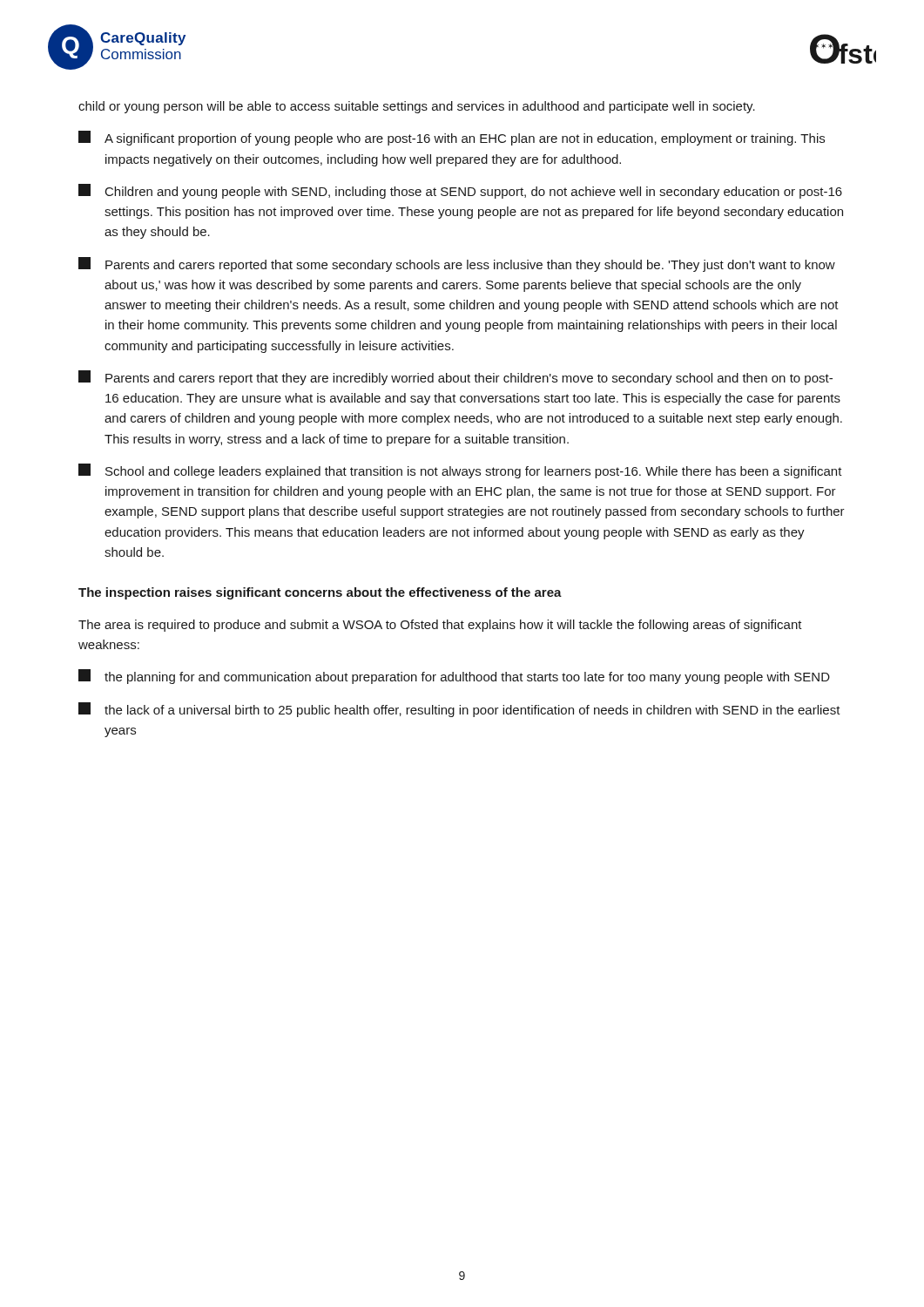Find the text starting "Parents and carers reported that some"
This screenshot has height=1307, width=924.
click(462, 305)
